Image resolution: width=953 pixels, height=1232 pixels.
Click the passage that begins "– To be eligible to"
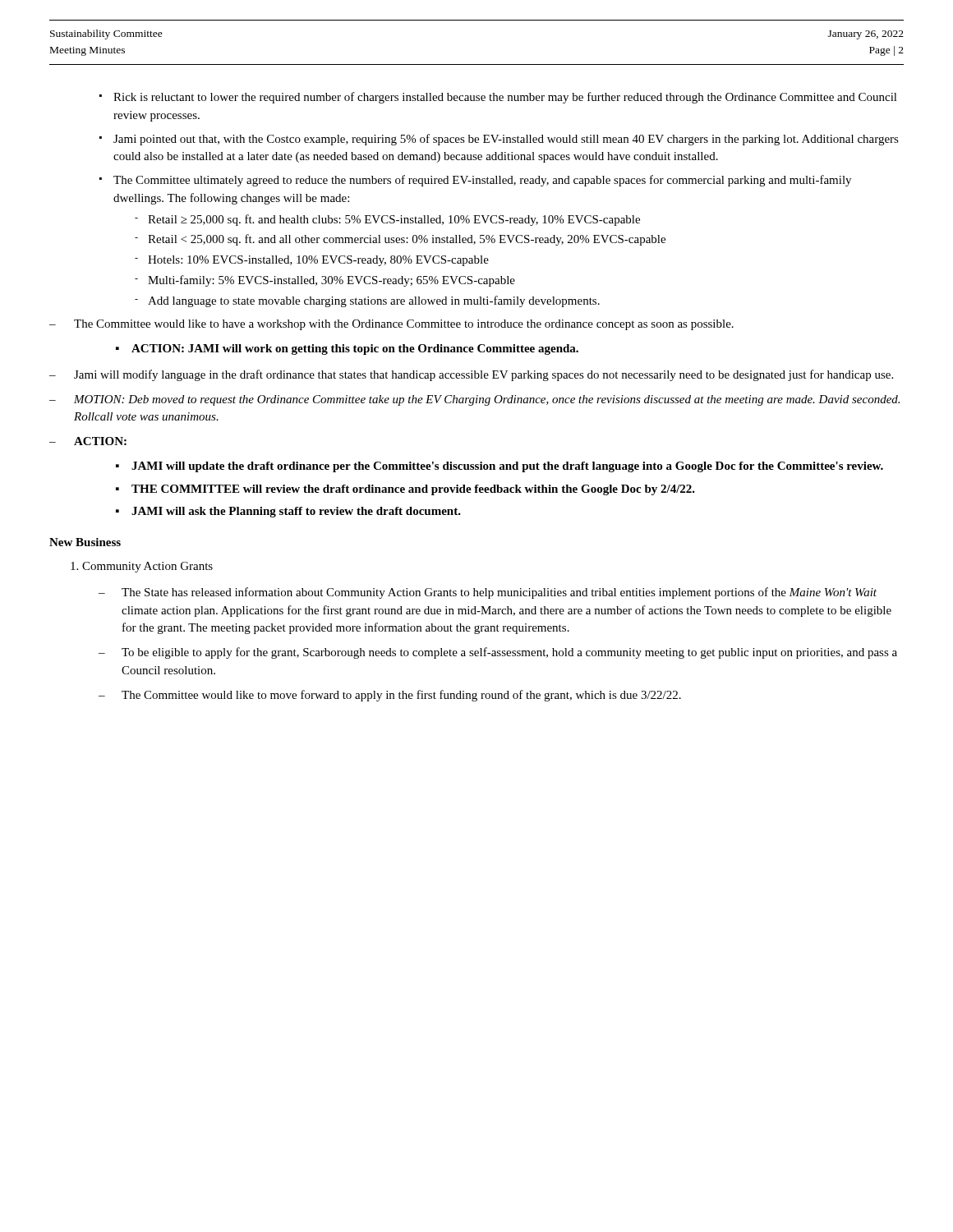501,662
